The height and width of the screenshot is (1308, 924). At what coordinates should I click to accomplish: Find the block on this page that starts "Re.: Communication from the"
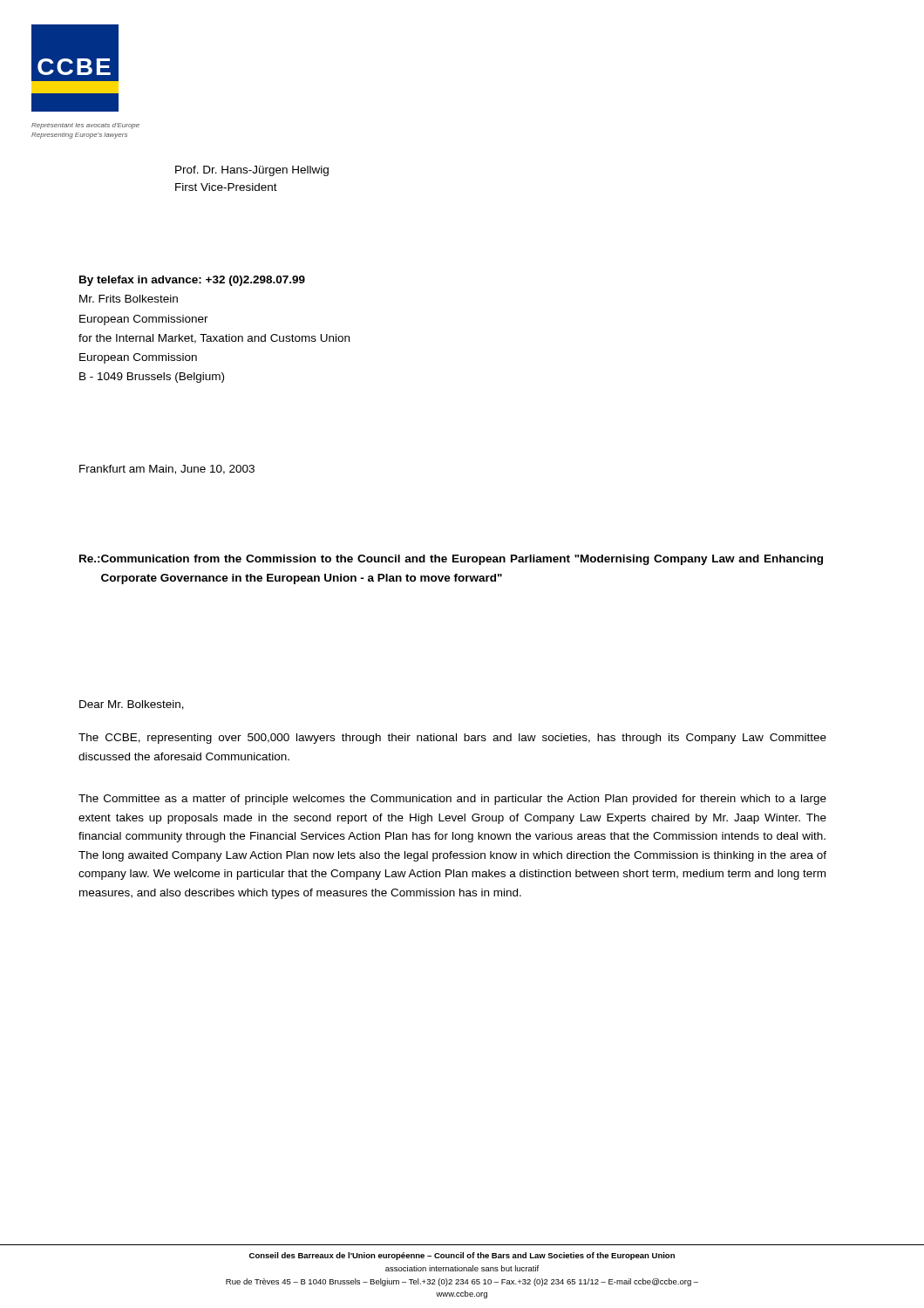[451, 568]
